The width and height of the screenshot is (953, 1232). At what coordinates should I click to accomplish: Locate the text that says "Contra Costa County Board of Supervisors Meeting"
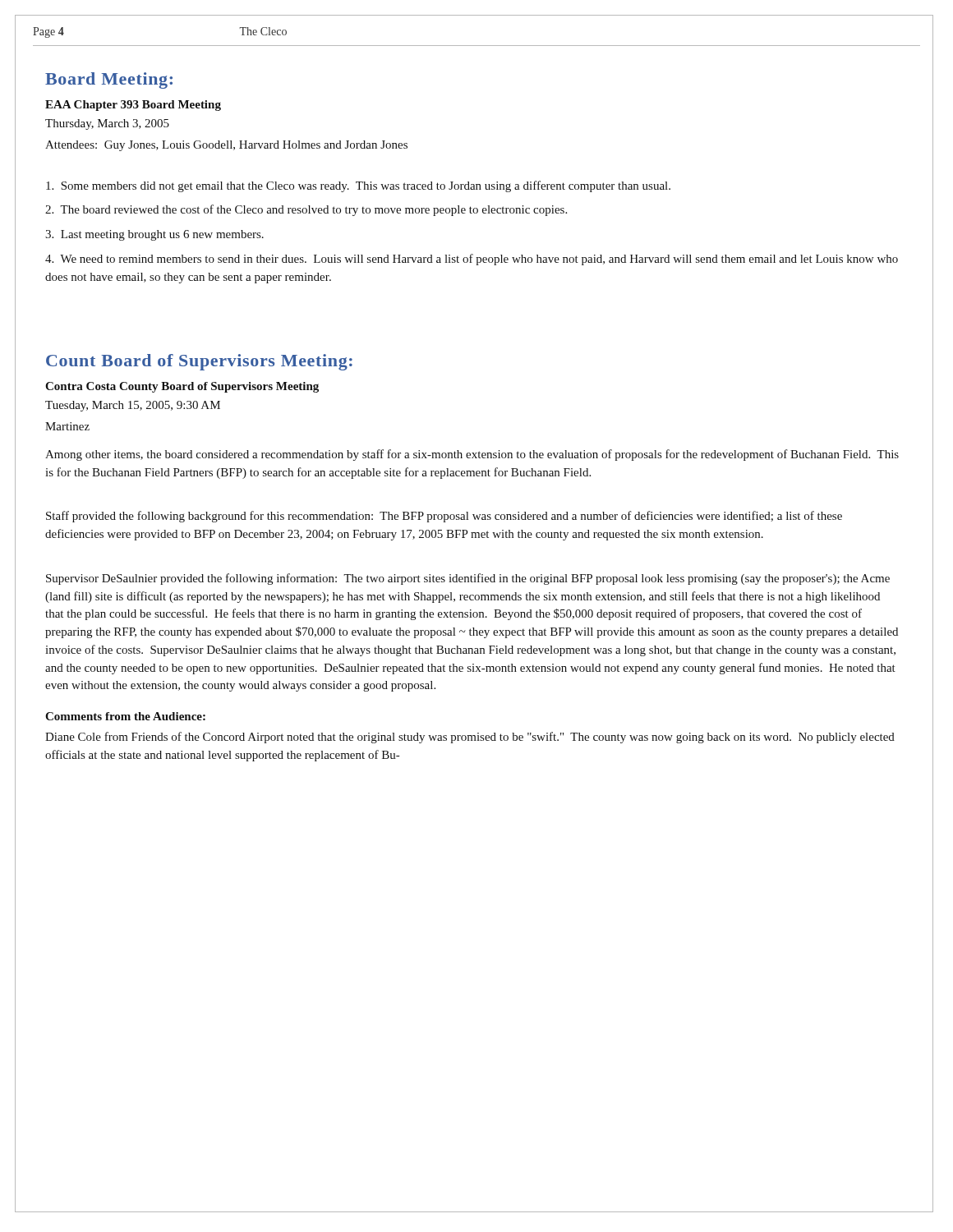(182, 386)
